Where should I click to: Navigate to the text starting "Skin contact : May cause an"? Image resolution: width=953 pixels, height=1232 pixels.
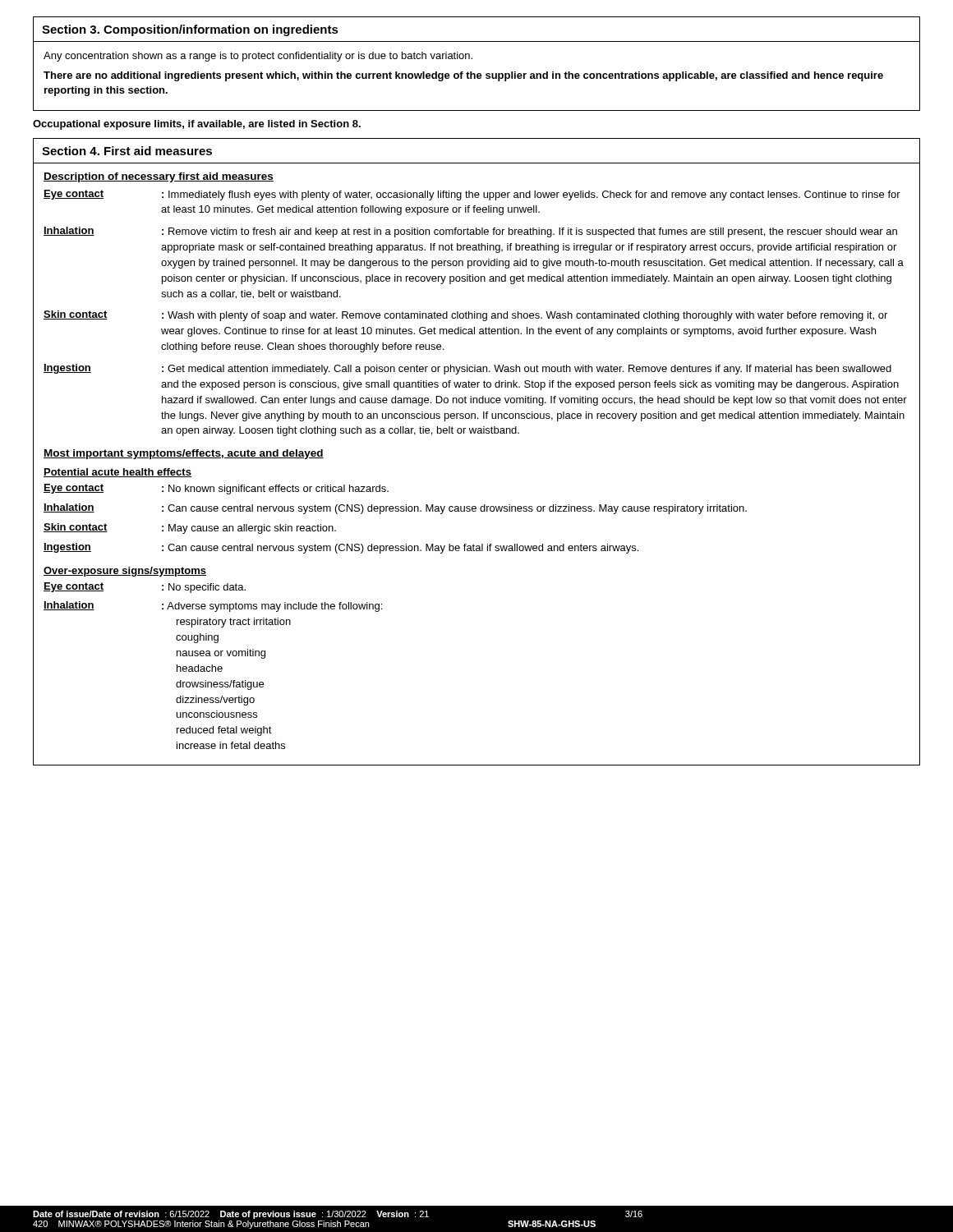click(190, 529)
